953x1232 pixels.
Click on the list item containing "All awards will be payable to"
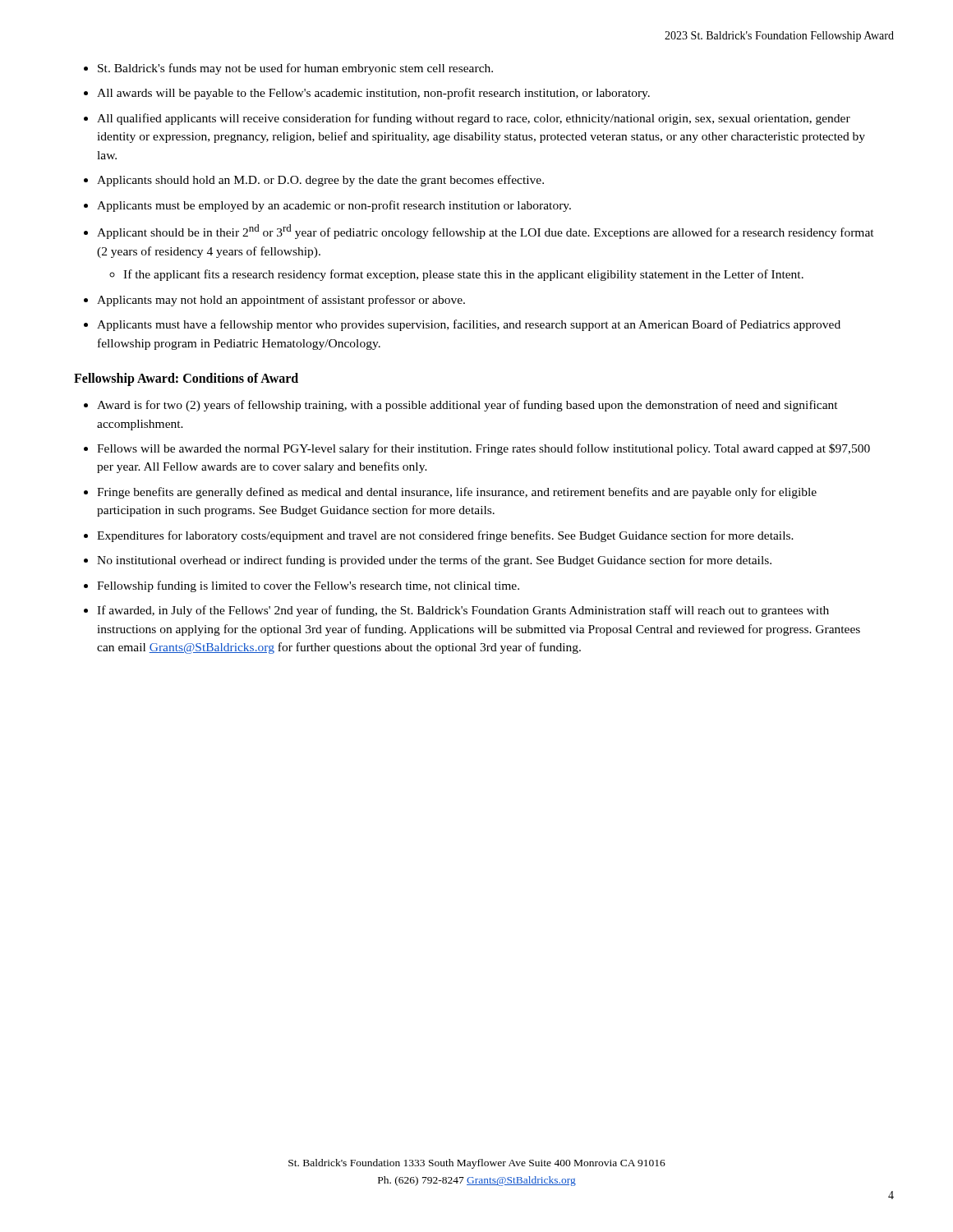pos(374,93)
